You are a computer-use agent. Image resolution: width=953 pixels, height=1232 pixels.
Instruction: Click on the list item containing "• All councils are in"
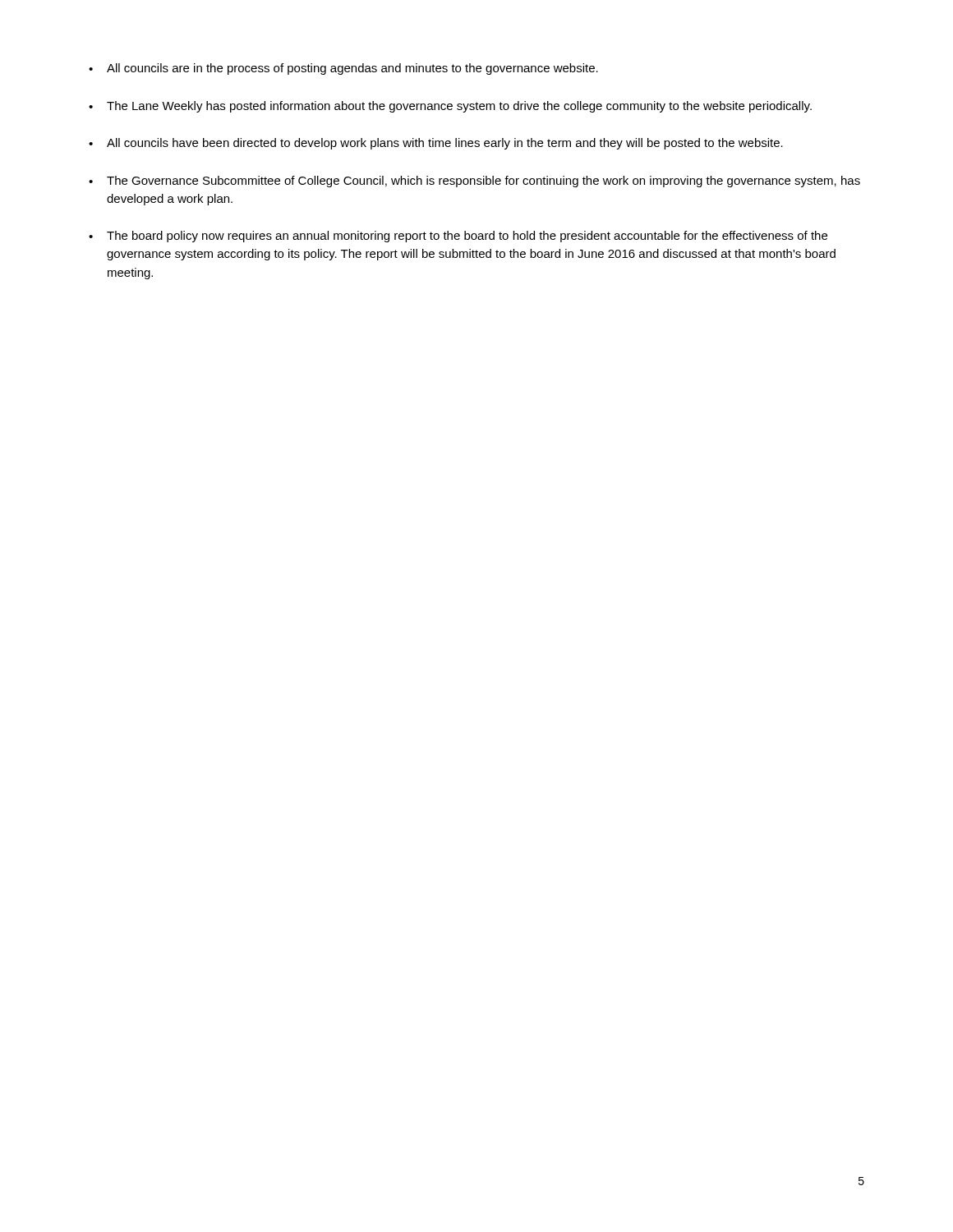click(x=344, y=69)
